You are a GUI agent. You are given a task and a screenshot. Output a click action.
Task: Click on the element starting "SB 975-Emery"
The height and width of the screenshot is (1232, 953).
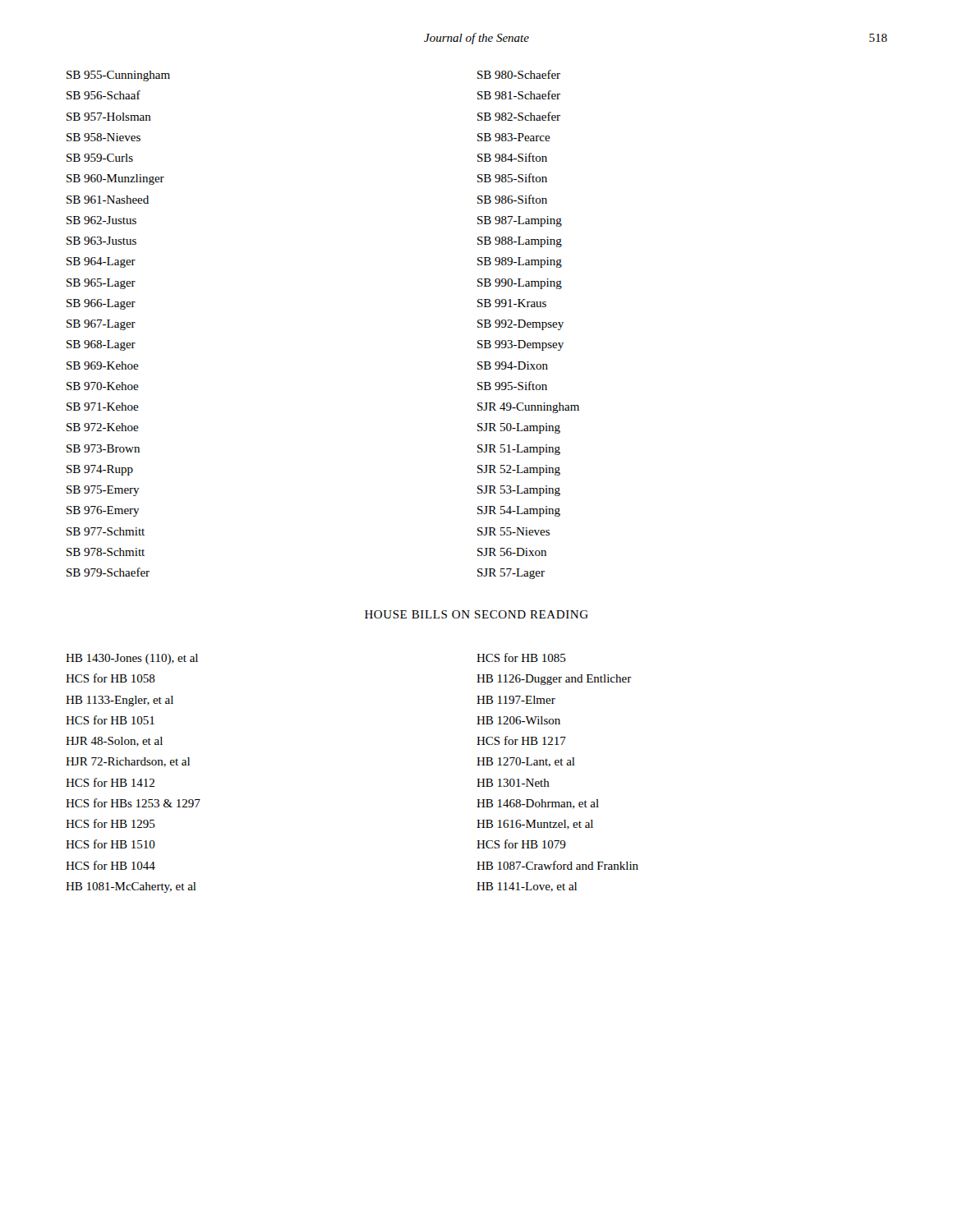pyautogui.click(x=103, y=490)
